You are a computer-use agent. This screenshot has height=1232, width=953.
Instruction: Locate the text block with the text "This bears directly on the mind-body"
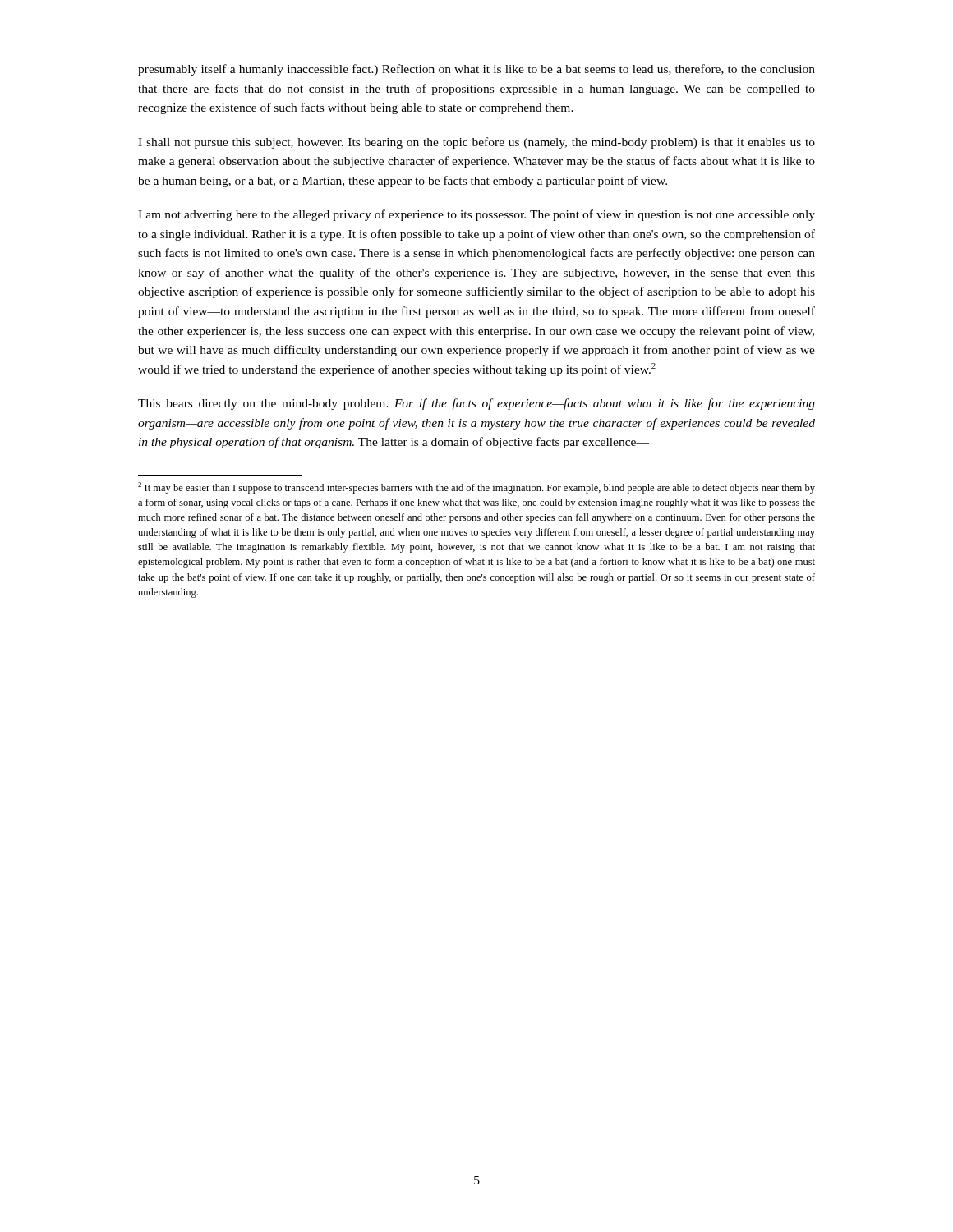(476, 422)
